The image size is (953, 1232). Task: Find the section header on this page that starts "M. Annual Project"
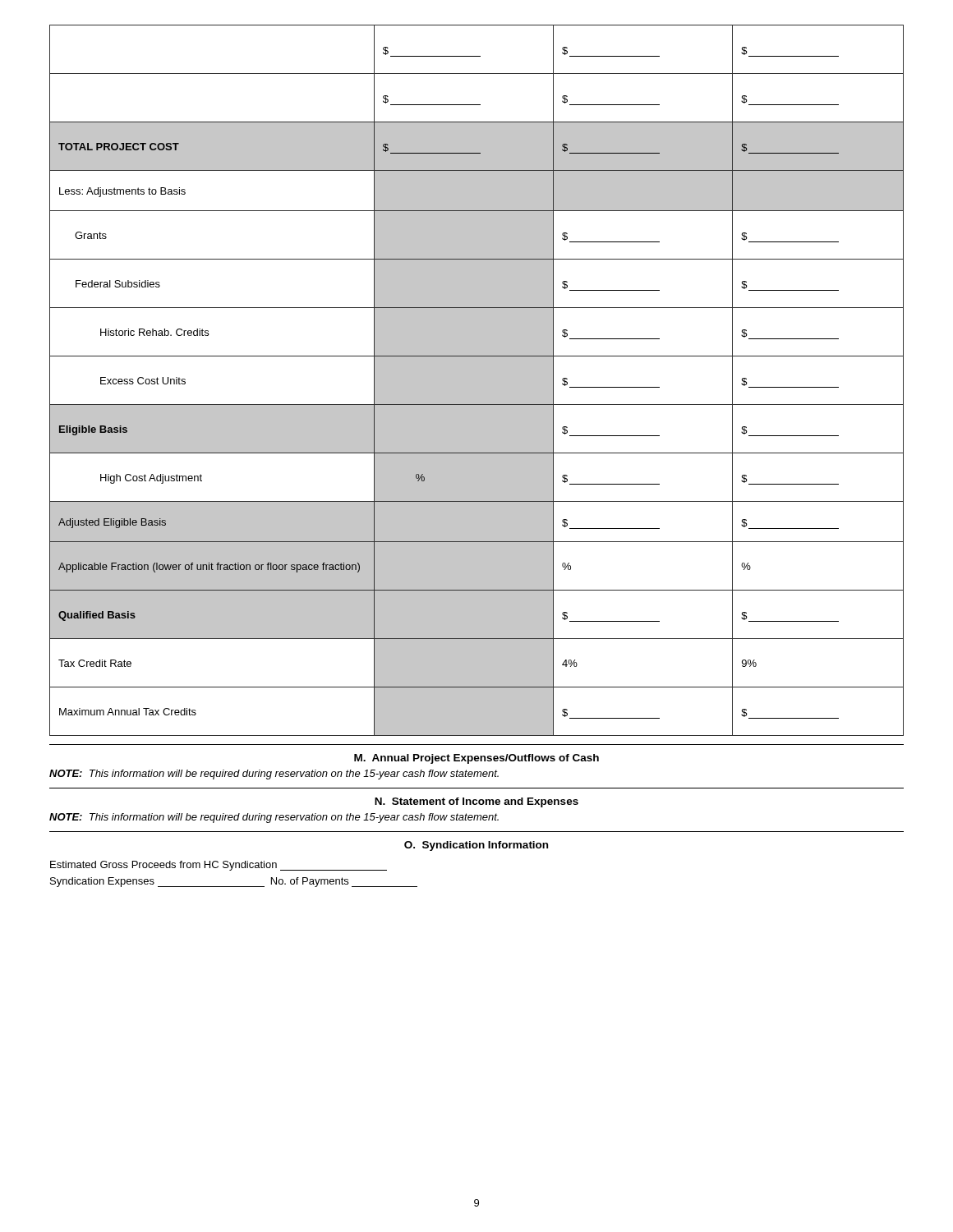pyautogui.click(x=476, y=758)
